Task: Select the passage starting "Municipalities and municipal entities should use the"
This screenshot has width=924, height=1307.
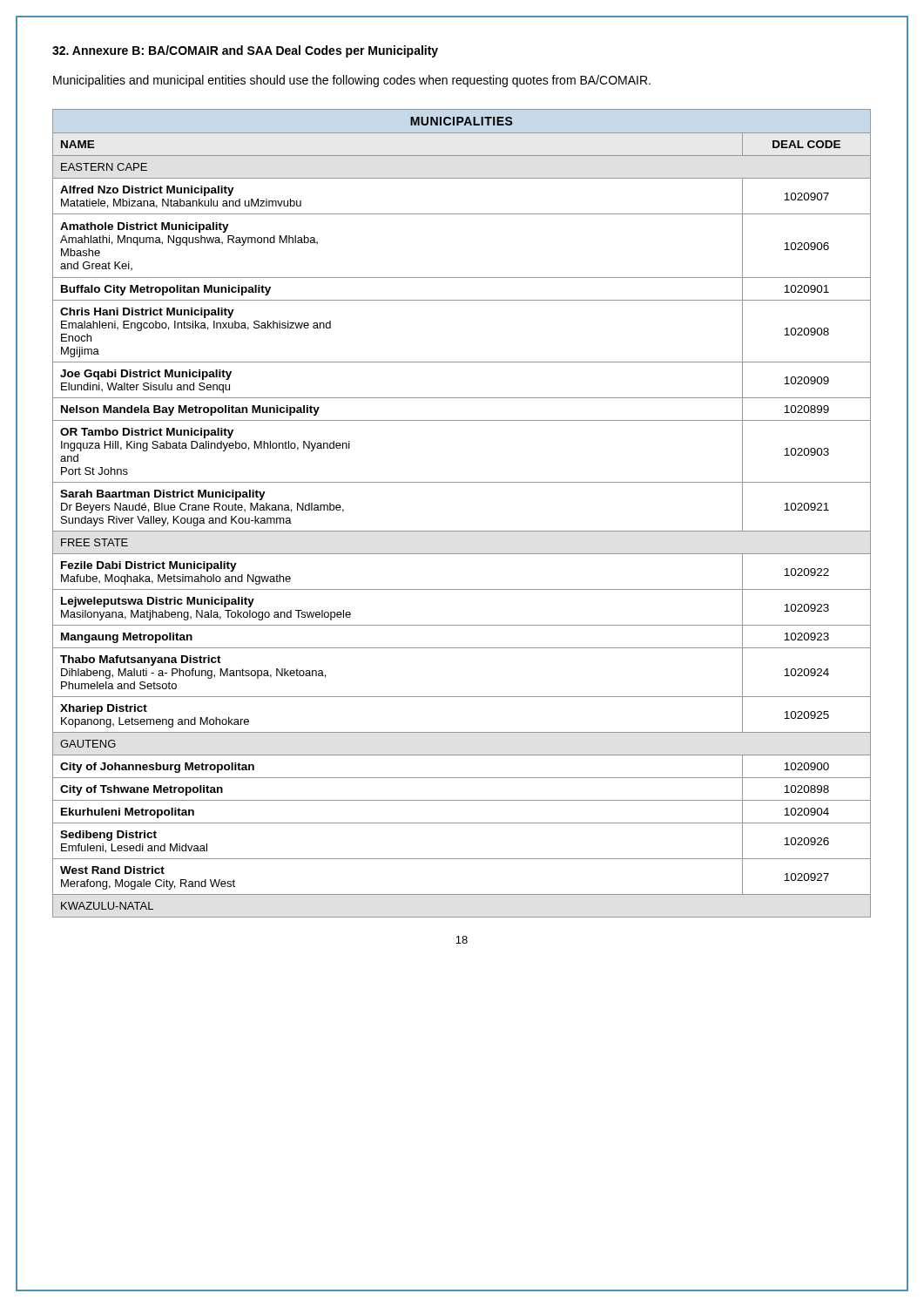Action: click(x=352, y=80)
